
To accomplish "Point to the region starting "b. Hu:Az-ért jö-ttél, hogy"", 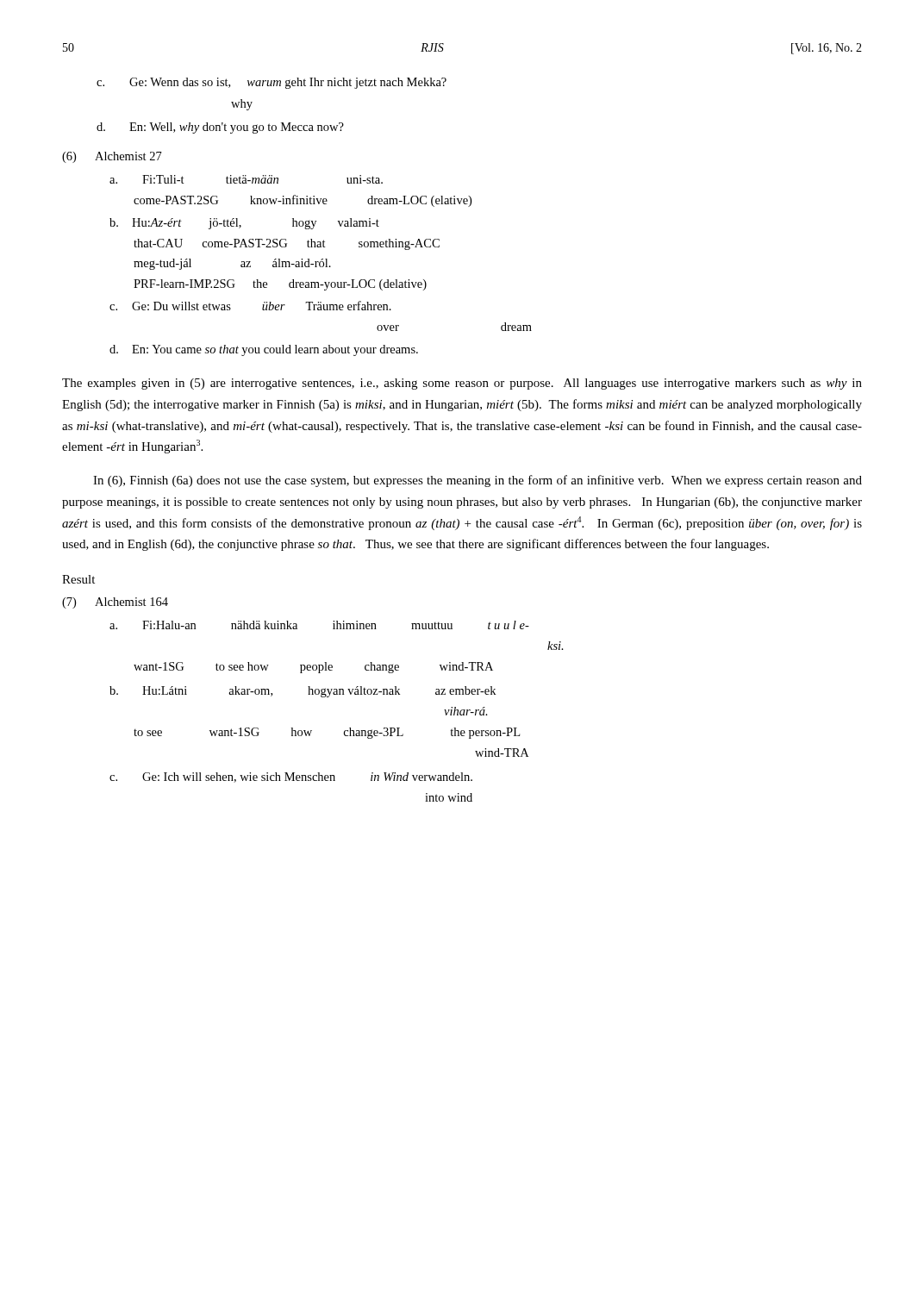I will coord(244,224).
